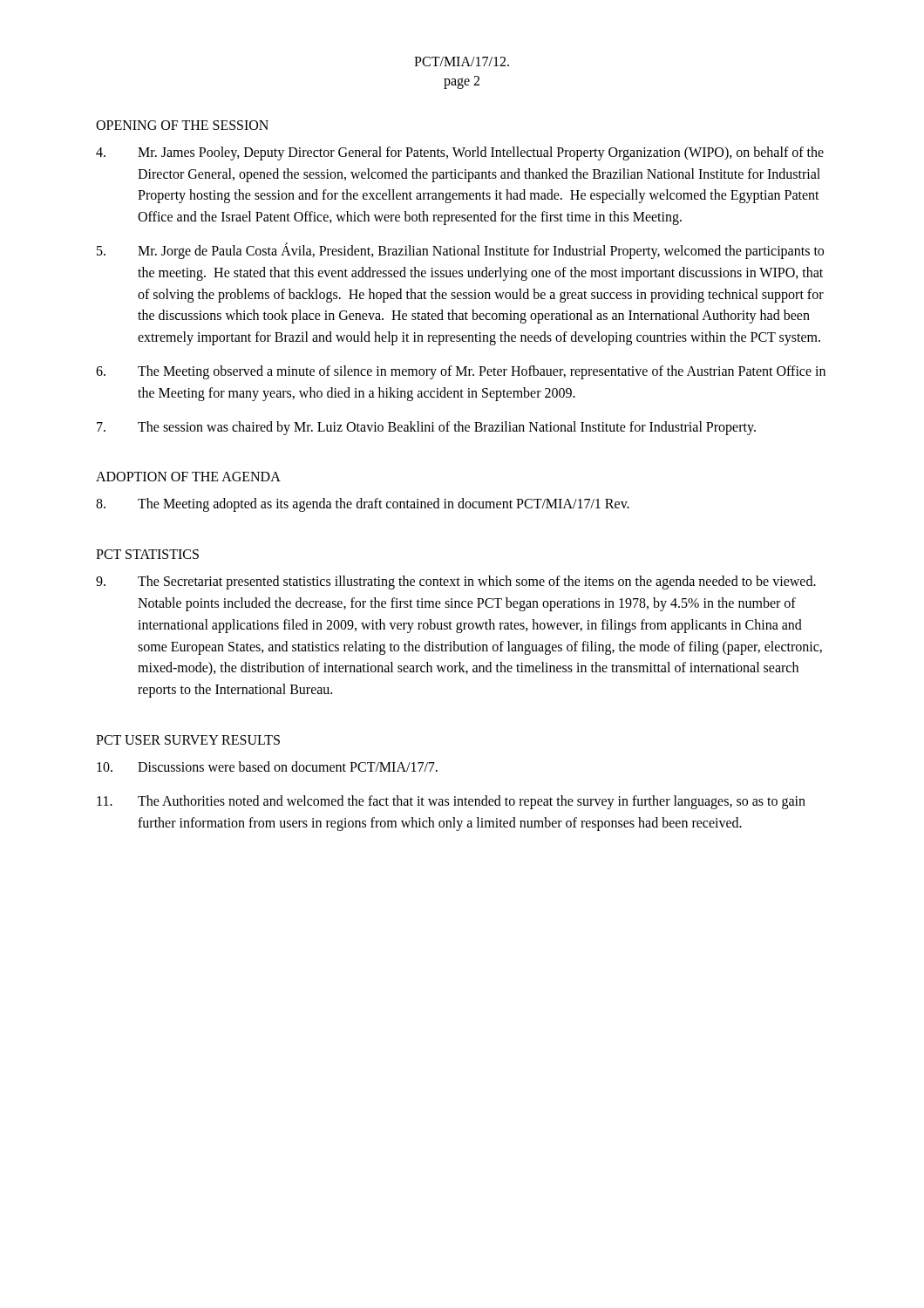
Task: Click on the block starting "The Secretariat presented statistics illustrating the context in"
Action: (x=462, y=636)
